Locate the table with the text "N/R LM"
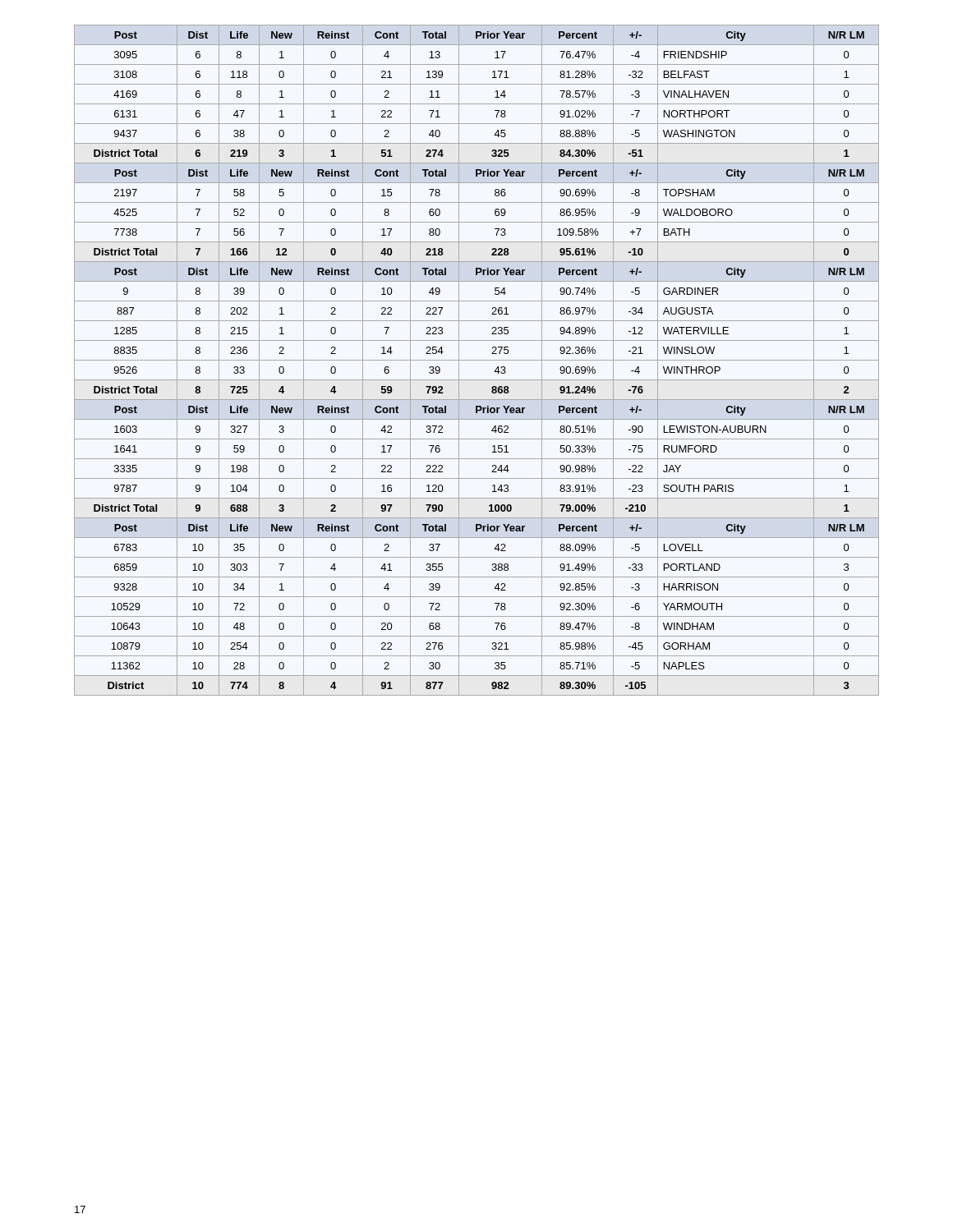This screenshot has height=1232, width=953. (x=476, y=360)
